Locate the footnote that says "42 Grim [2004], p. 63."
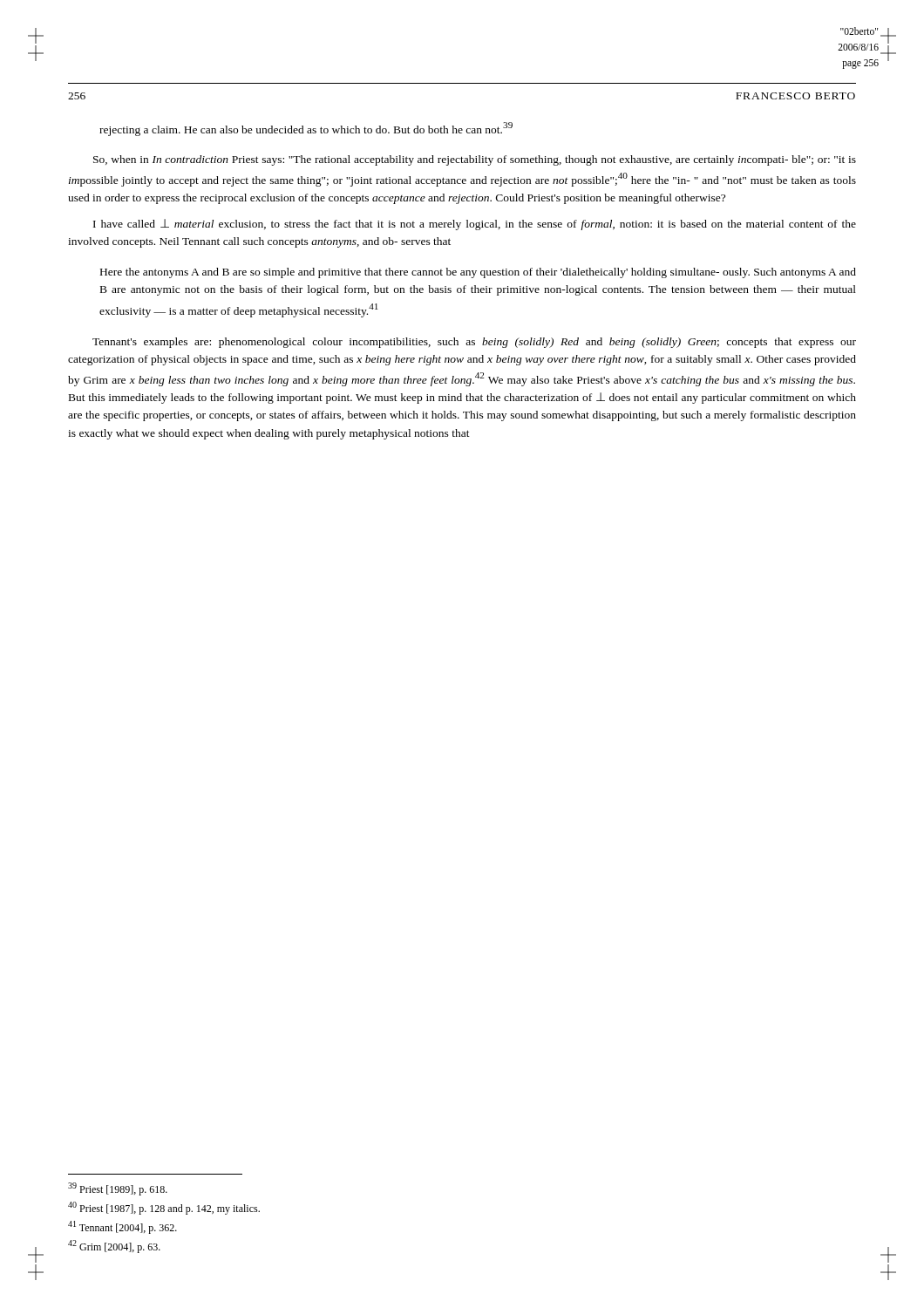This screenshot has height=1308, width=924. (x=114, y=1246)
